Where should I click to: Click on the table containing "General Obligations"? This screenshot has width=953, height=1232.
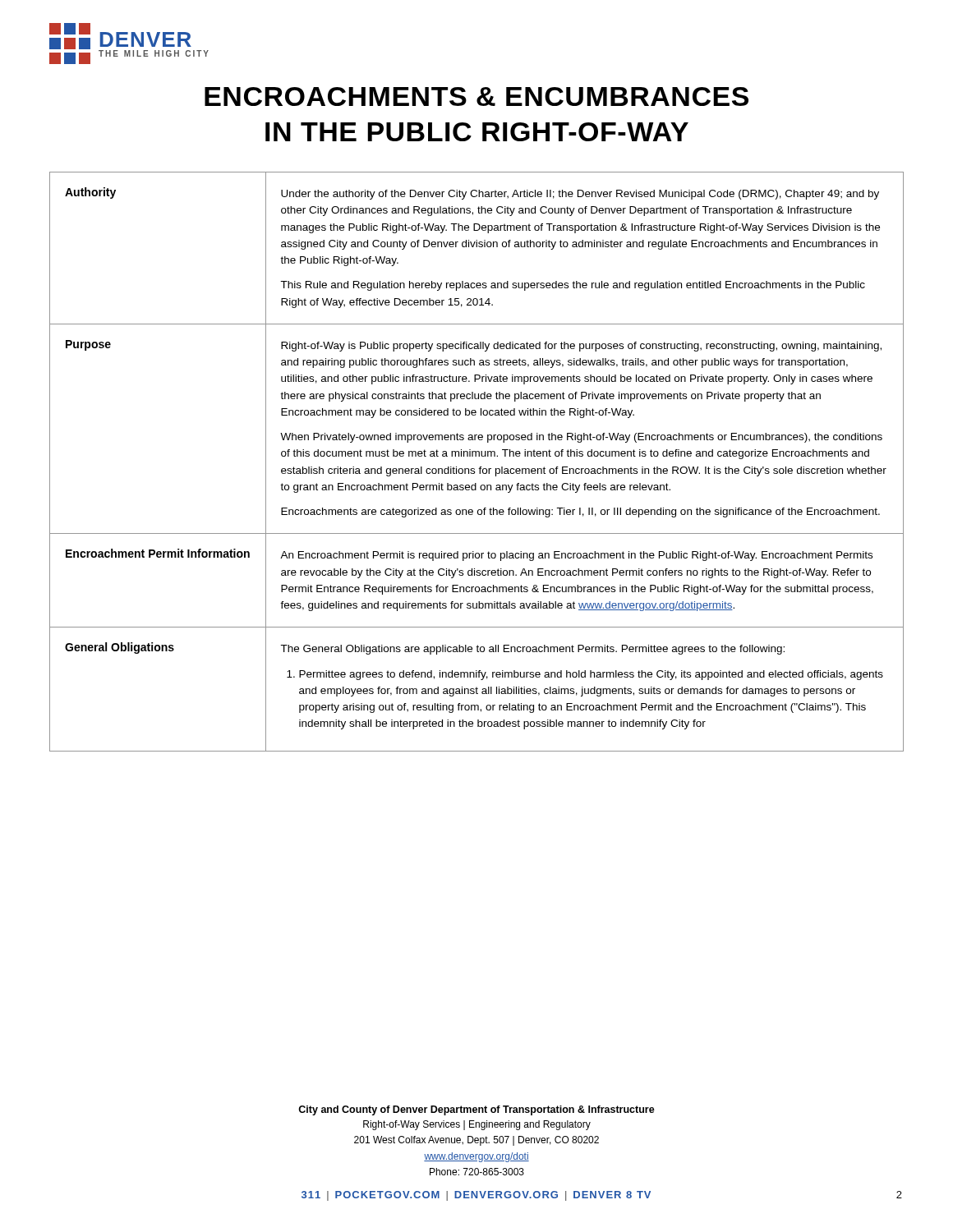pos(476,461)
